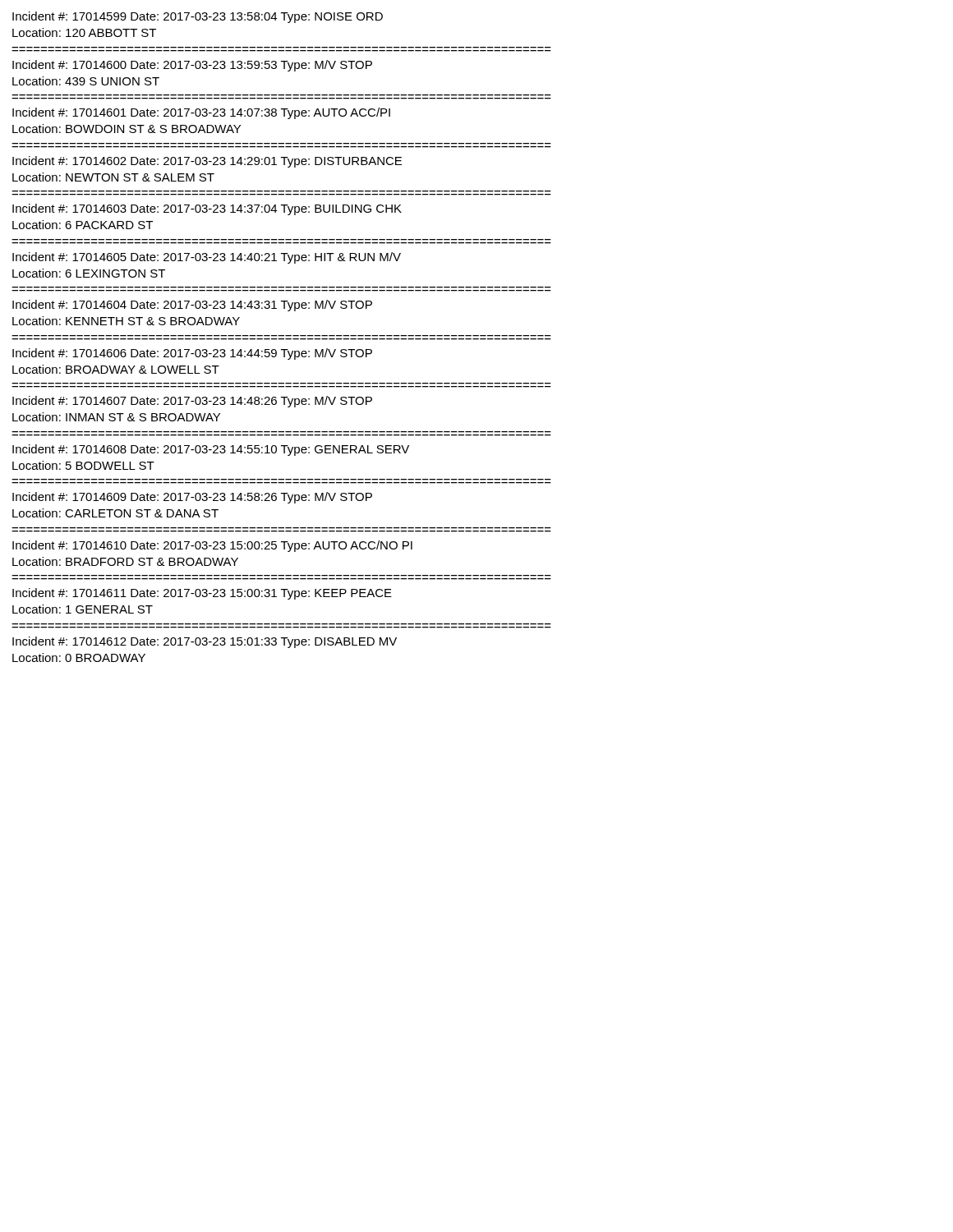Where is the passage that starts "Incident #: 17014603"?
The height and width of the screenshot is (1232, 953).
(207, 209)
